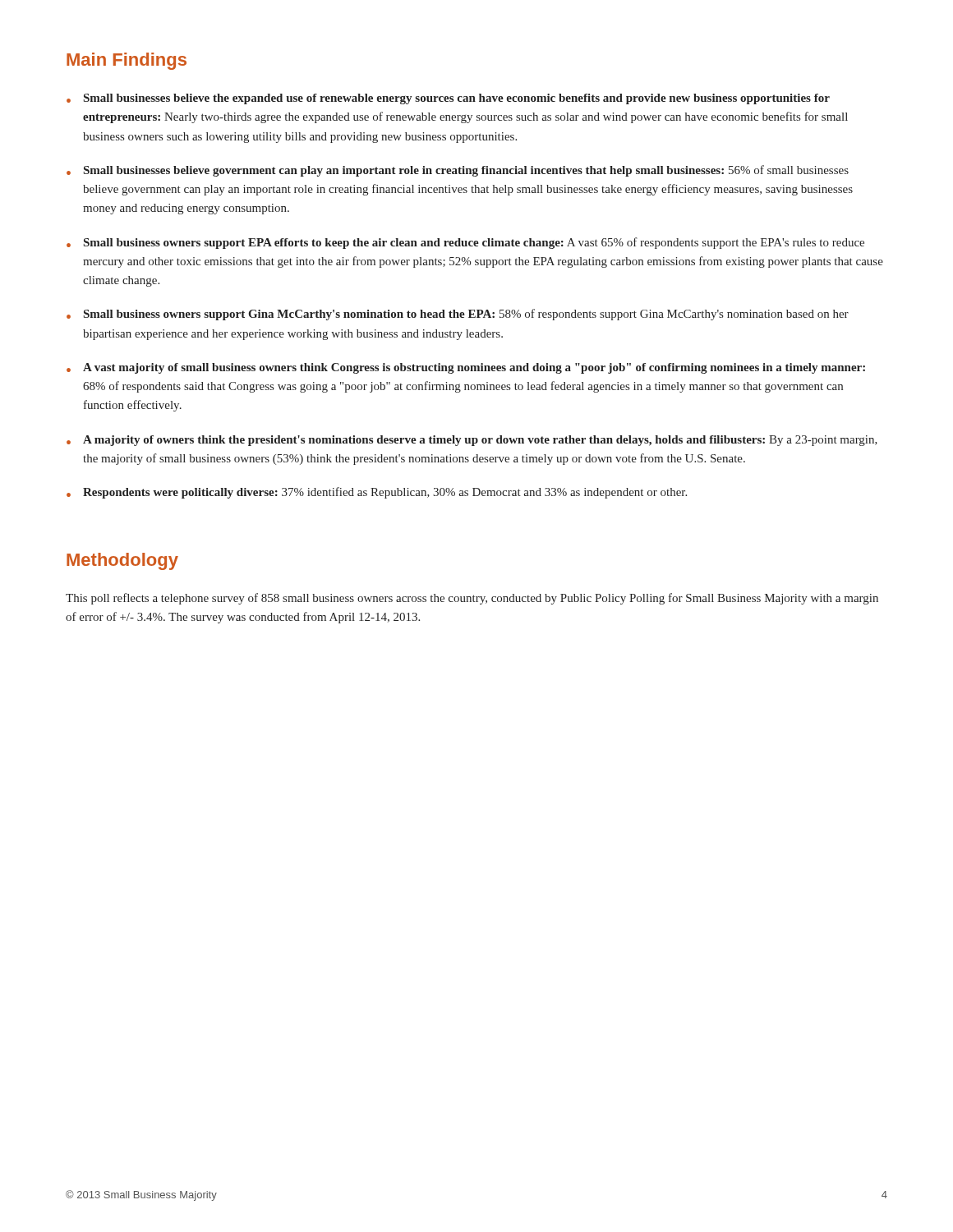Screen dimensions: 1232x953
Task: Locate the list item with the text "• Small business owners support EPA"
Action: click(x=476, y=261)
